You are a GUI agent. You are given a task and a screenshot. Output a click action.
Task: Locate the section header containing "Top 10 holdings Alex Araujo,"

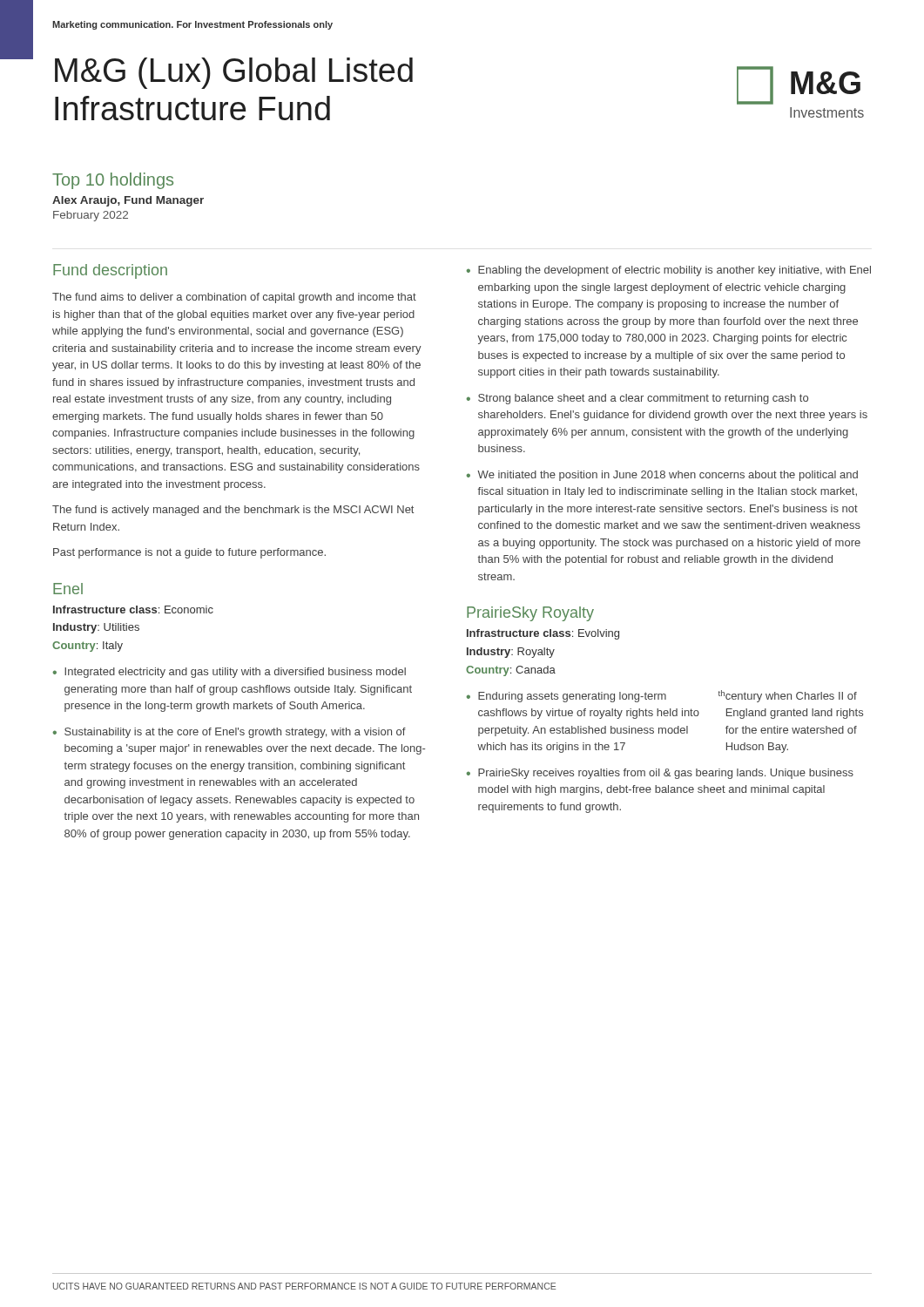128,196
